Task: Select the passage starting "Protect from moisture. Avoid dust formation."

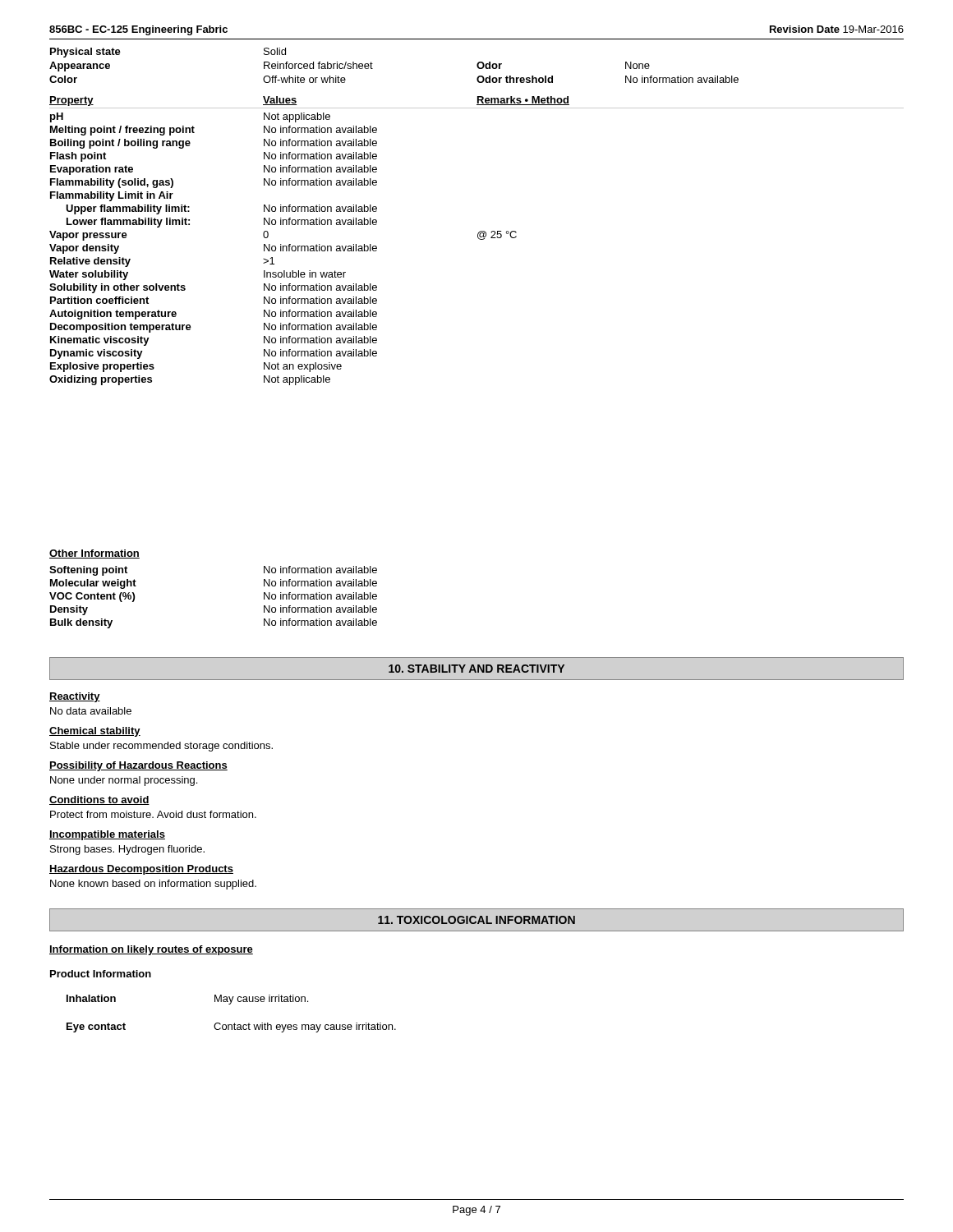Action: point(153,814)
